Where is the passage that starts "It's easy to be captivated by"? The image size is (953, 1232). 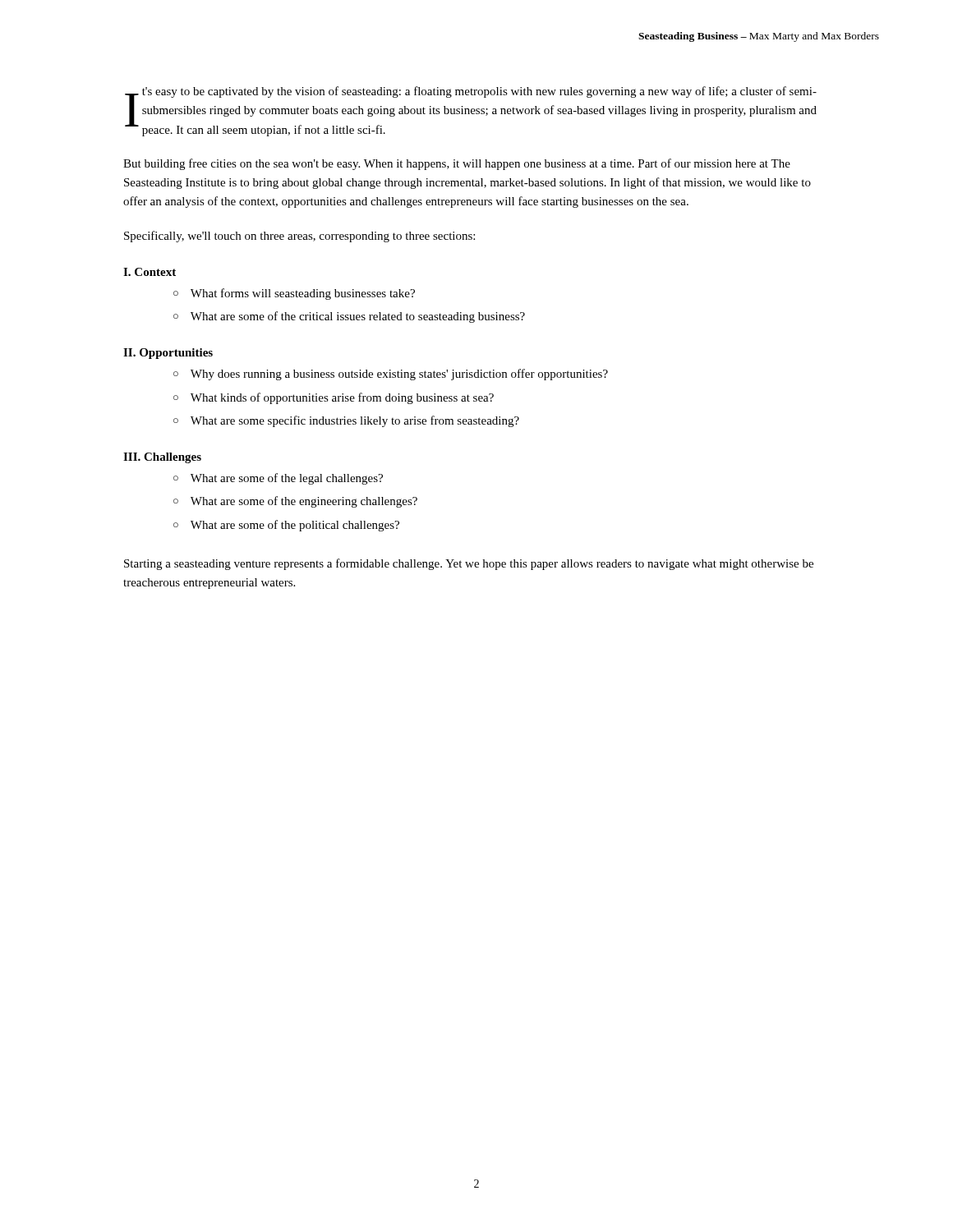[476, 111]
